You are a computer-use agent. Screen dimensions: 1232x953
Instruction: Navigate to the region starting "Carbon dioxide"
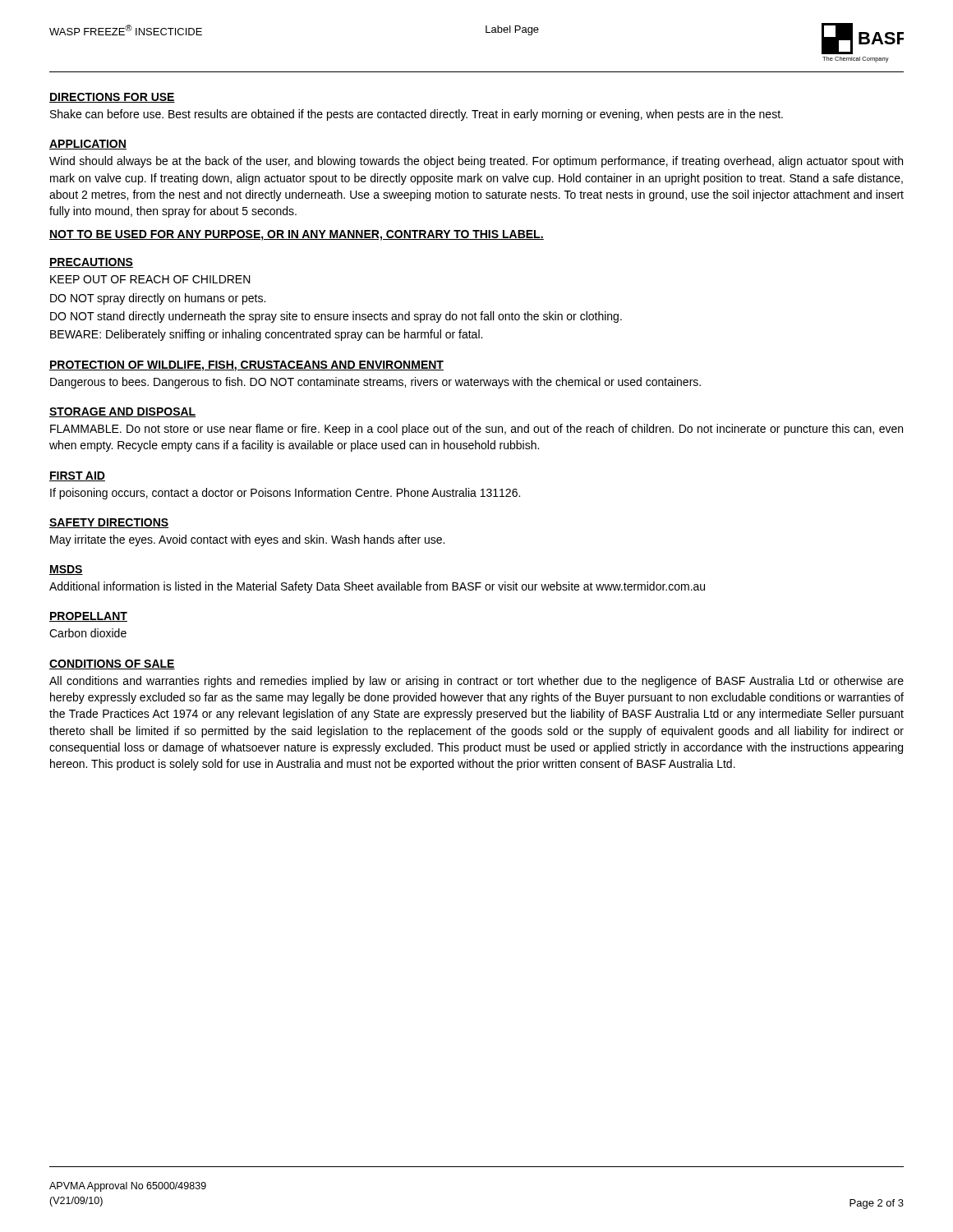(x=88, y=634)
